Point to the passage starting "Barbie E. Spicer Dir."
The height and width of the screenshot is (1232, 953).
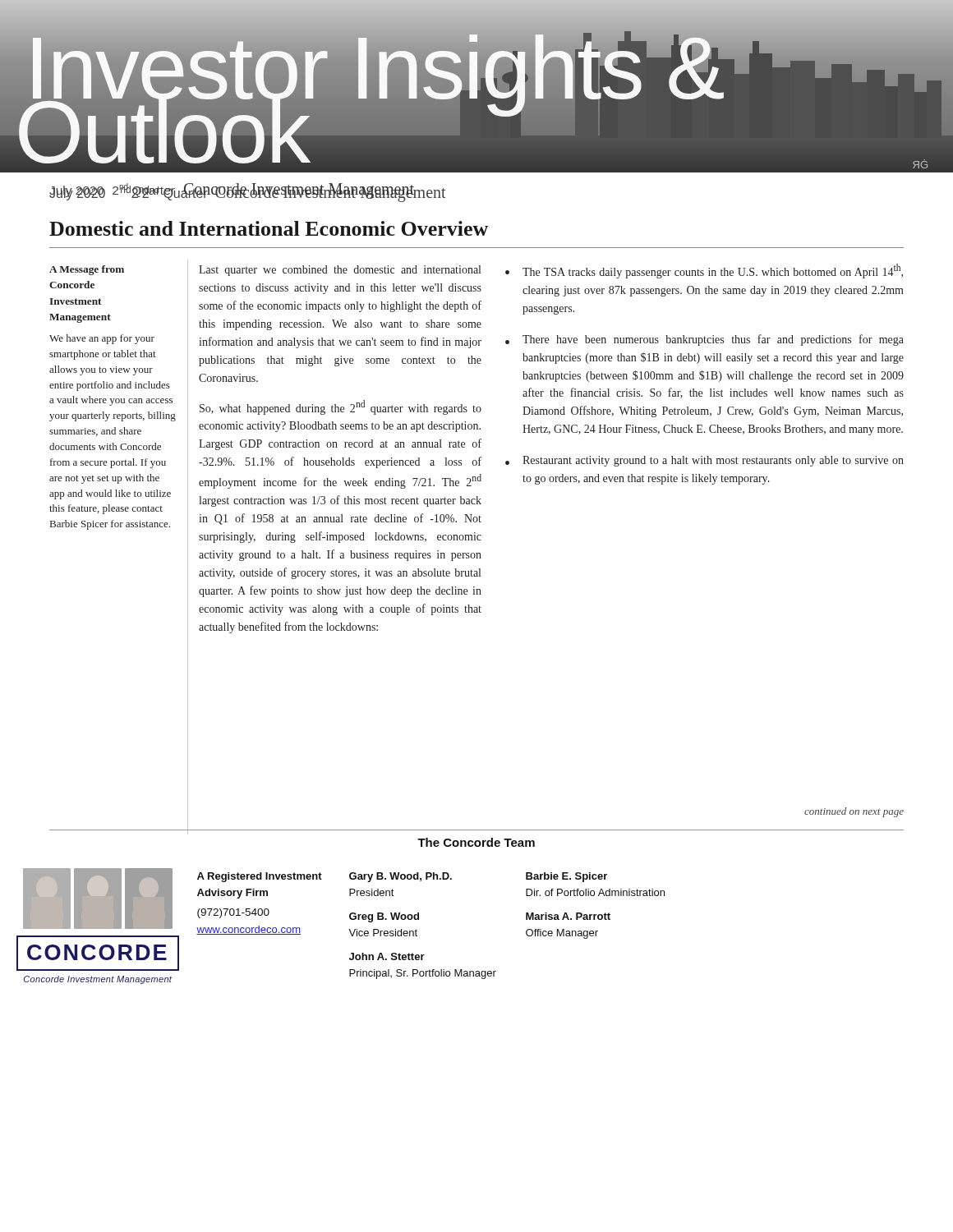605,904
